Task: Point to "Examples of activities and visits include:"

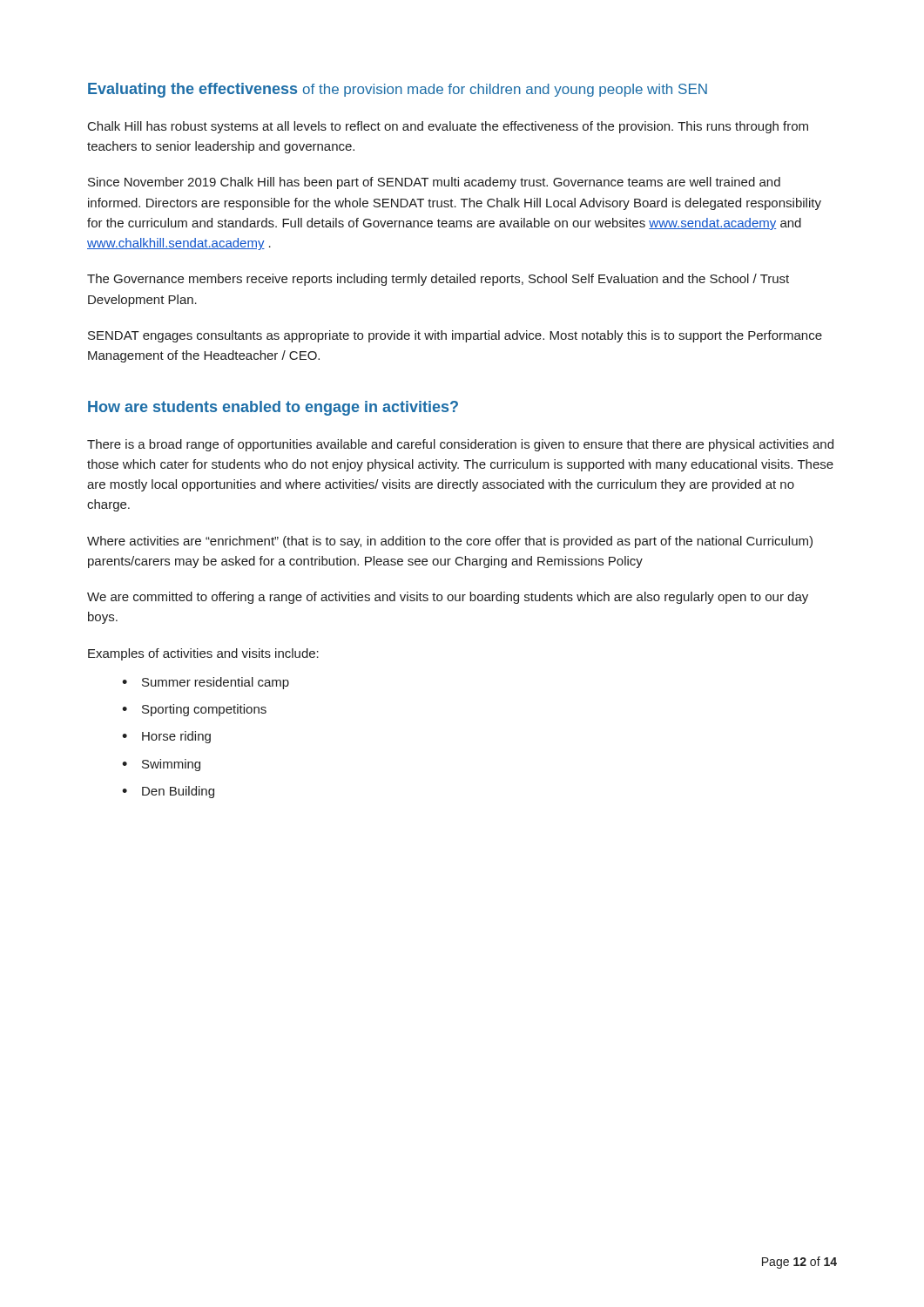Action: (x=203, y=653)
